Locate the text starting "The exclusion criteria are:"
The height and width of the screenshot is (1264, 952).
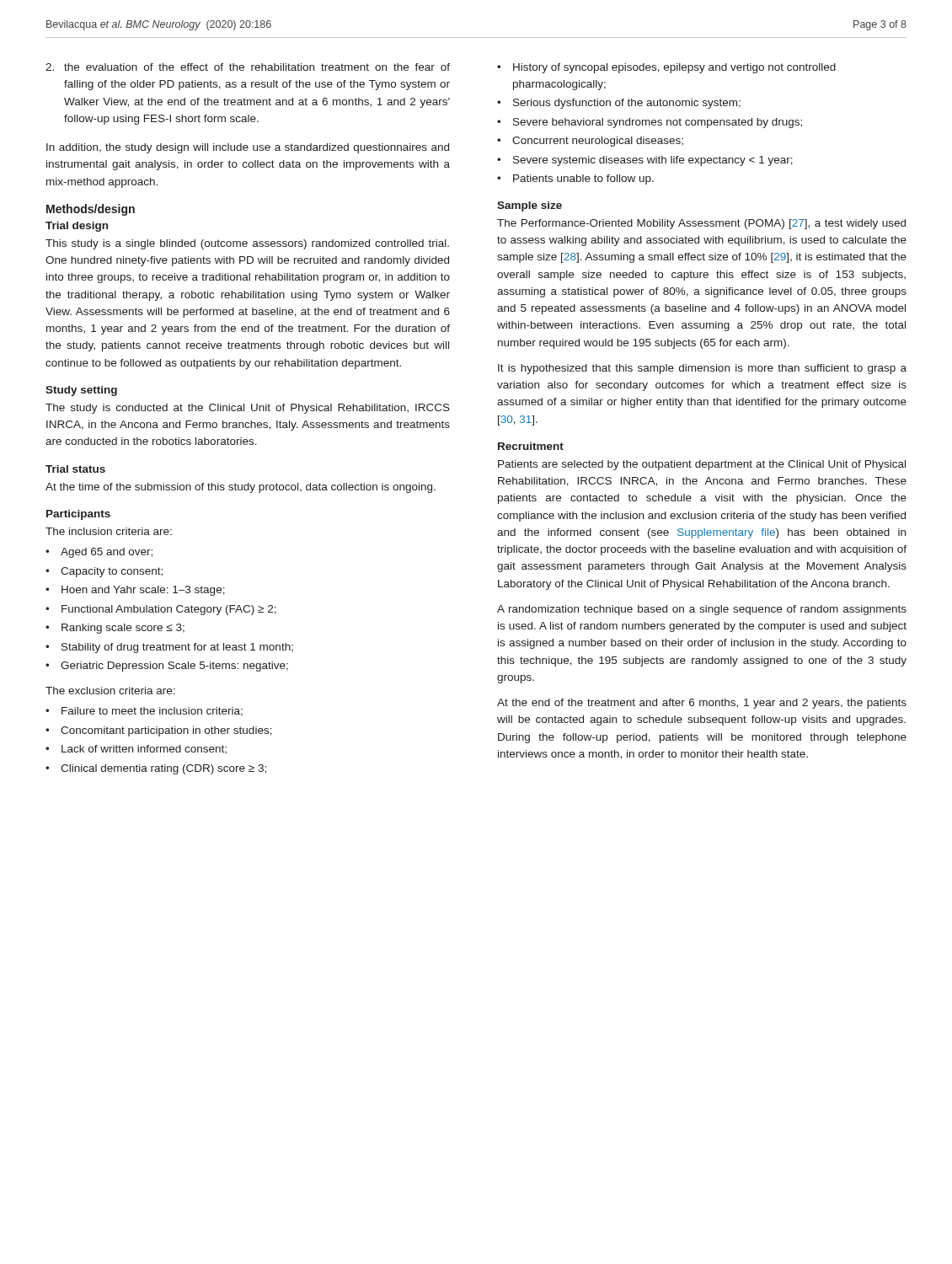(111, 691)
